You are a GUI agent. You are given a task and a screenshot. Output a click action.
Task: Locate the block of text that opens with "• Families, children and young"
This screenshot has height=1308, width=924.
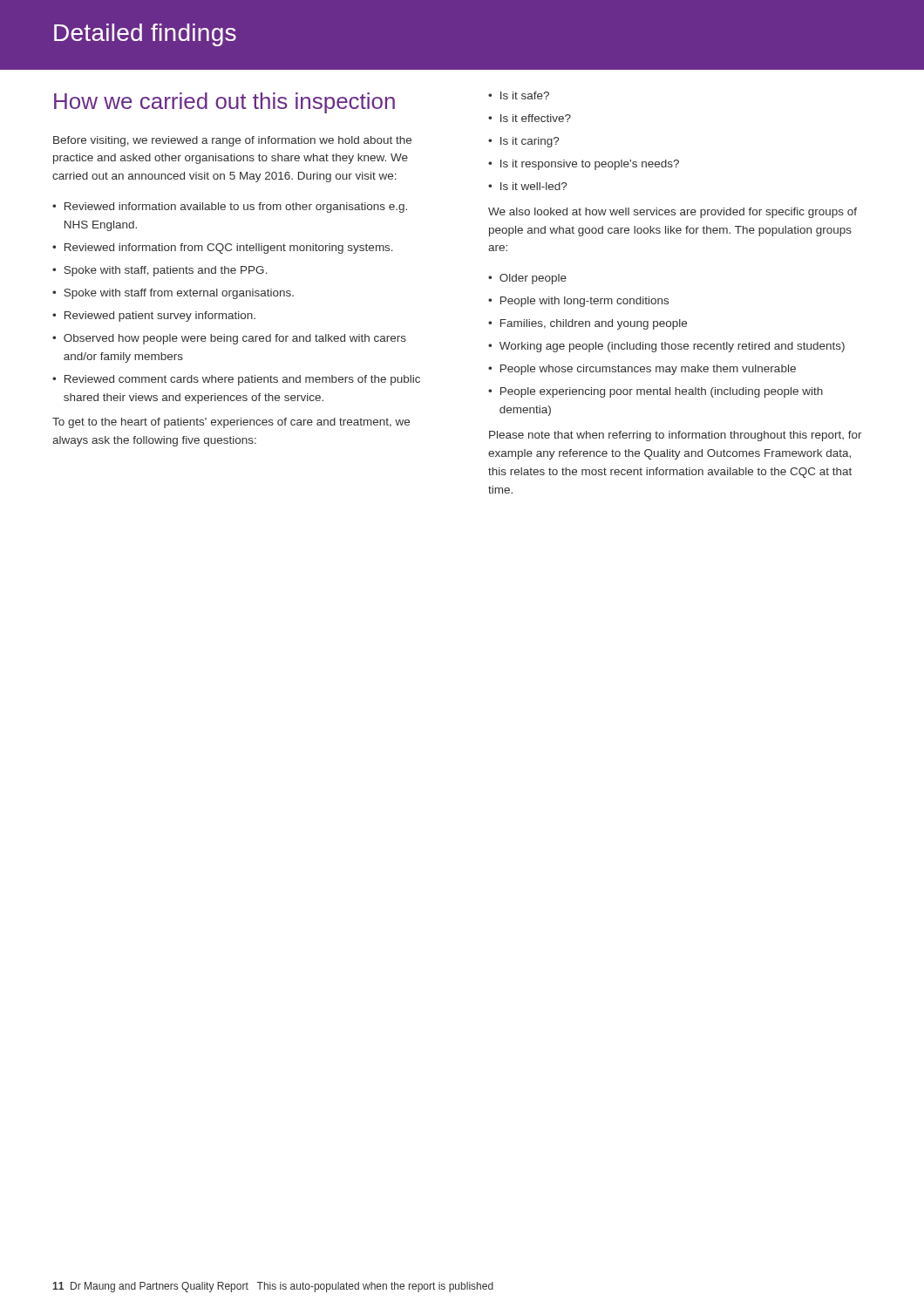click(588, 324)
